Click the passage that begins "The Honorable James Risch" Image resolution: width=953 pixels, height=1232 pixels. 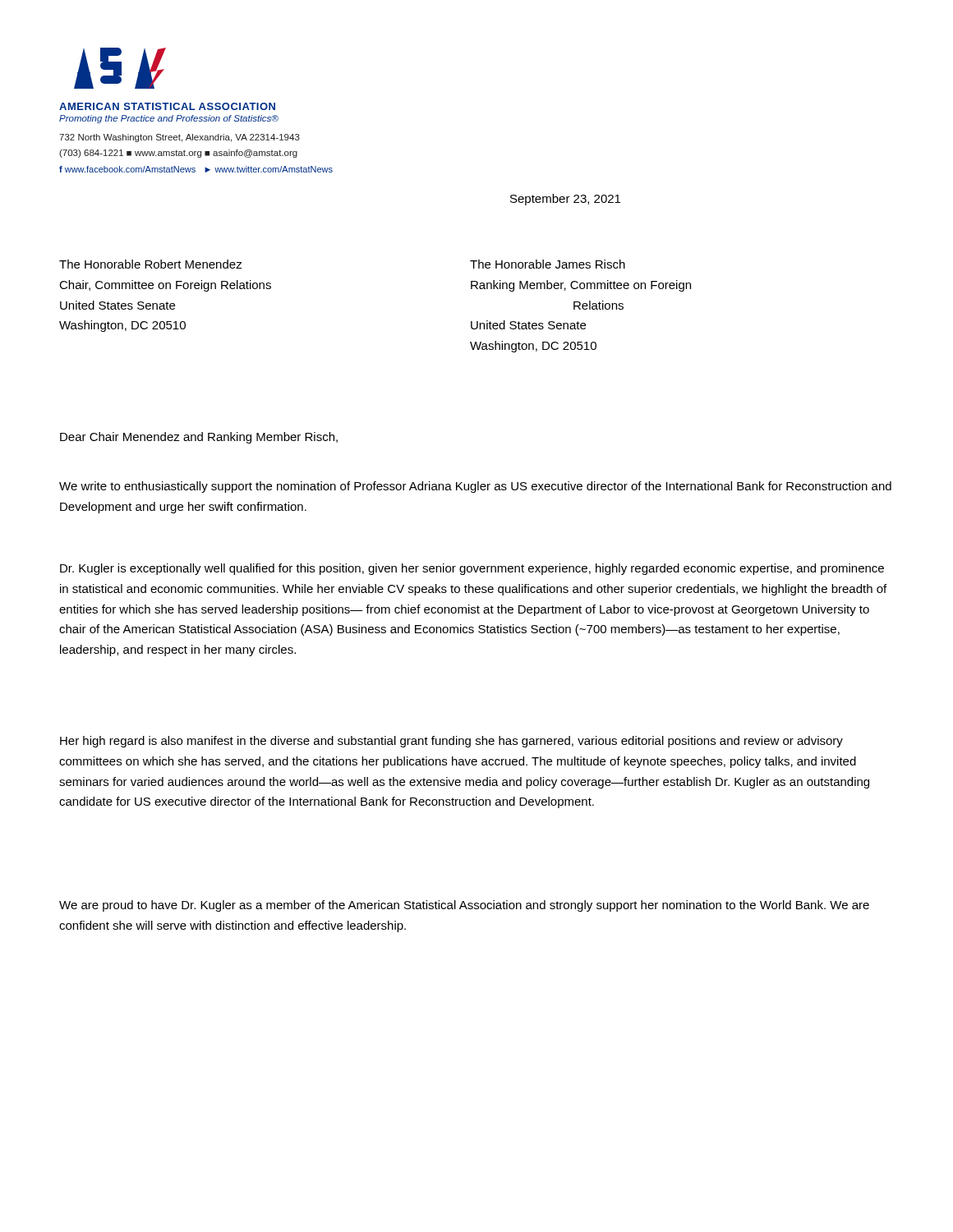pos(581,305)
